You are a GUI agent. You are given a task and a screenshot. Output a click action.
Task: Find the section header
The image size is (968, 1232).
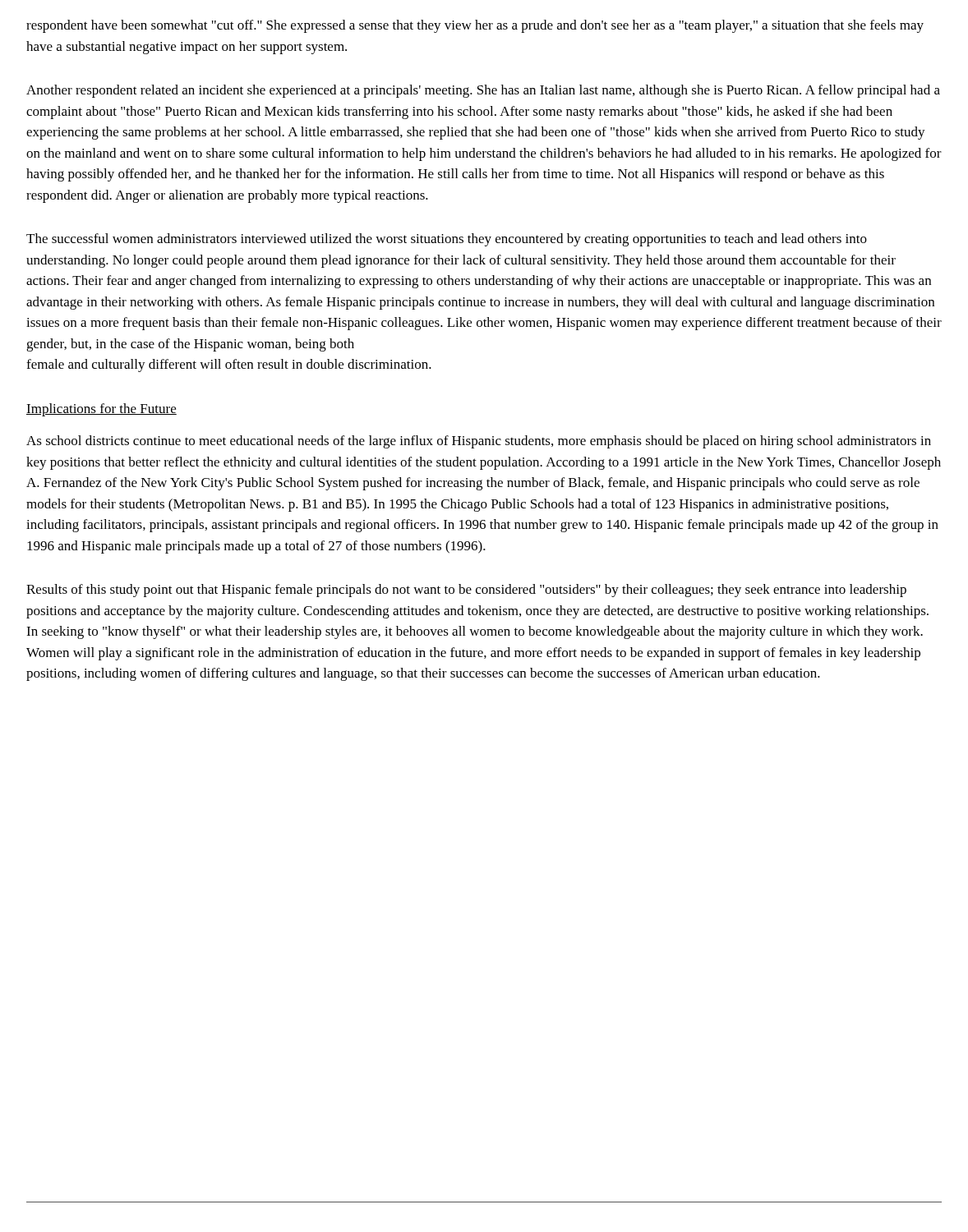click(101, 408)
